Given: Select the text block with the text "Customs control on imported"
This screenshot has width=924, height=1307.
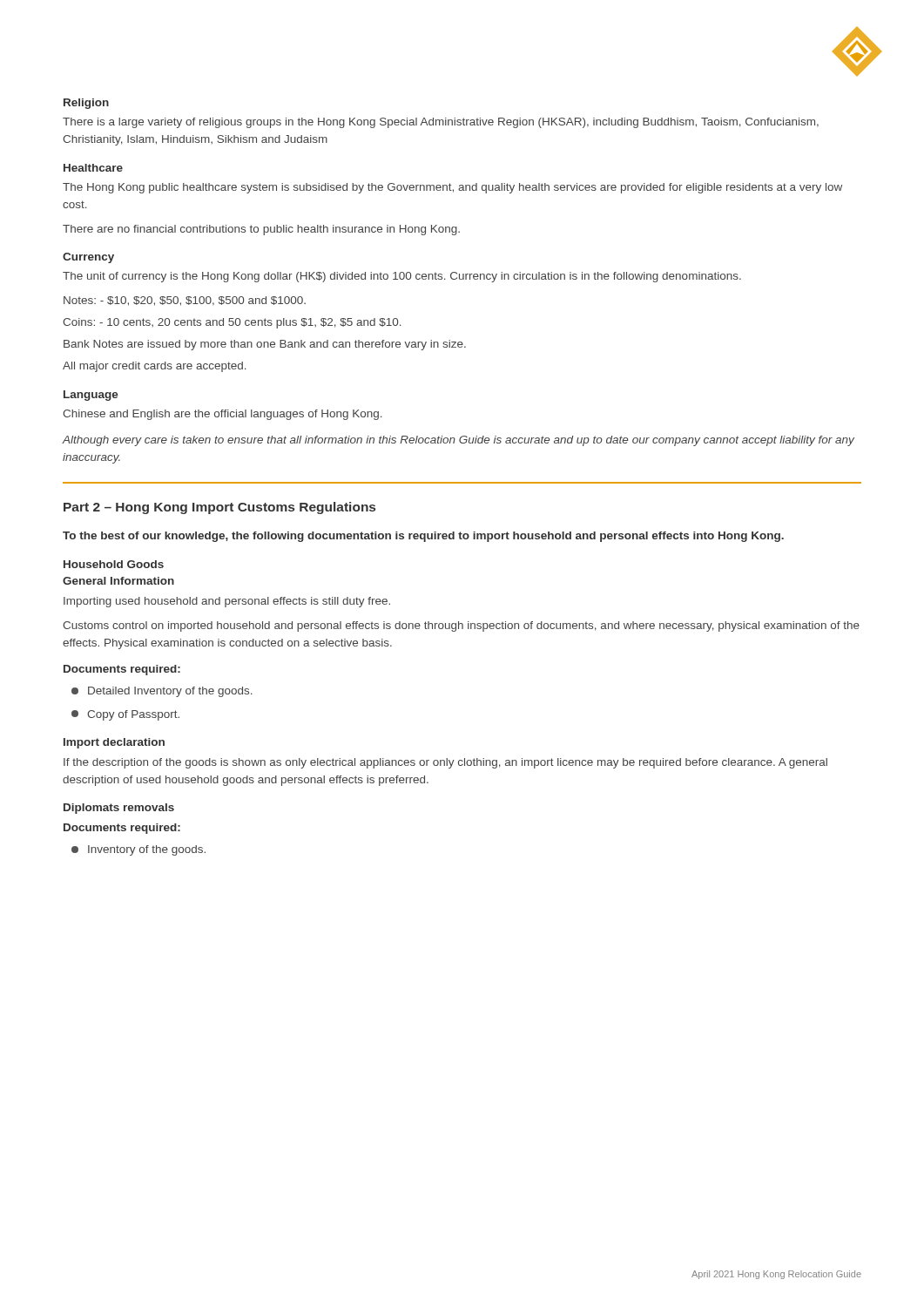Looking at the screenshot, I should [461, 634].
